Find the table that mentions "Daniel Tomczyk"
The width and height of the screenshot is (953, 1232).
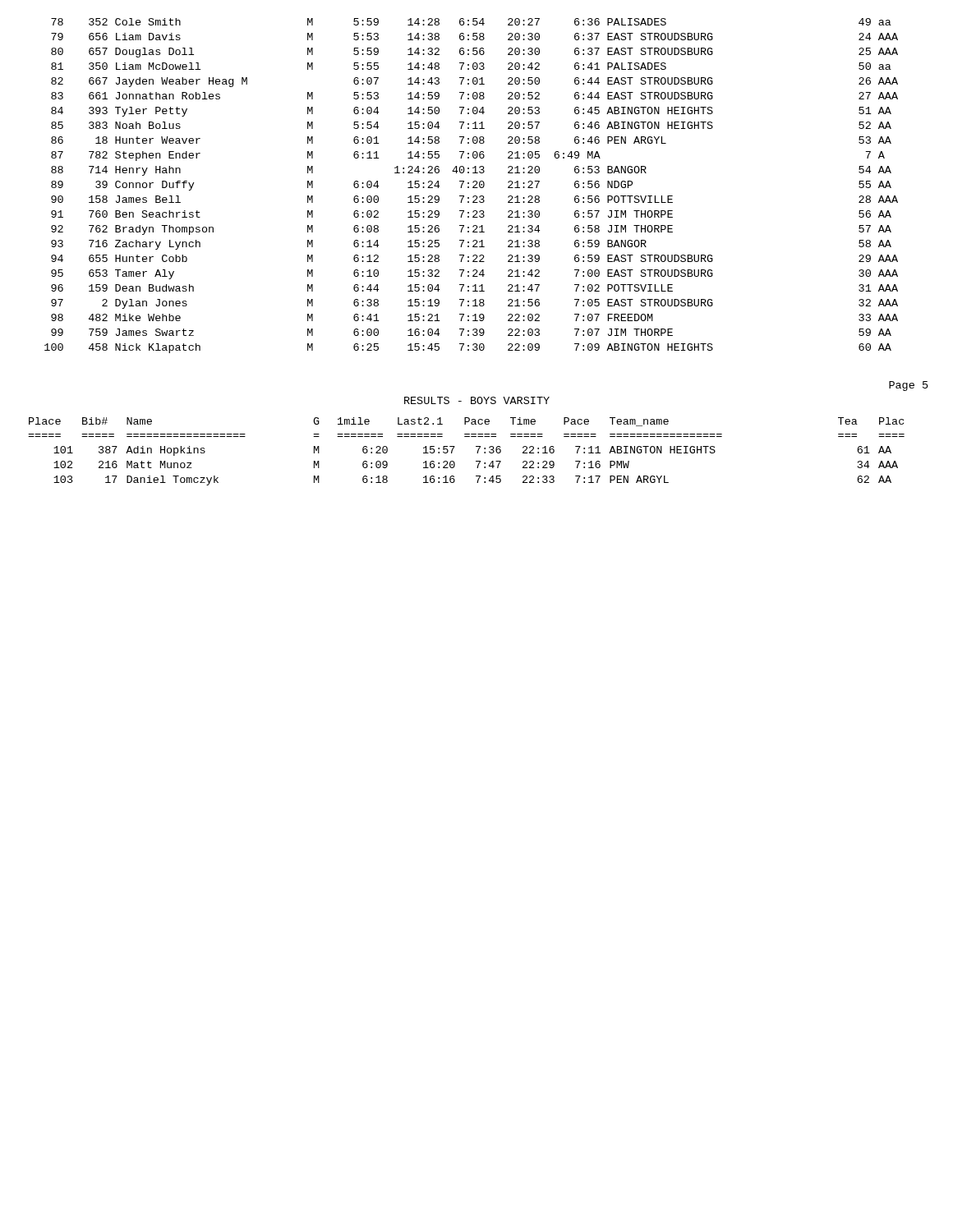coord(476,450)
